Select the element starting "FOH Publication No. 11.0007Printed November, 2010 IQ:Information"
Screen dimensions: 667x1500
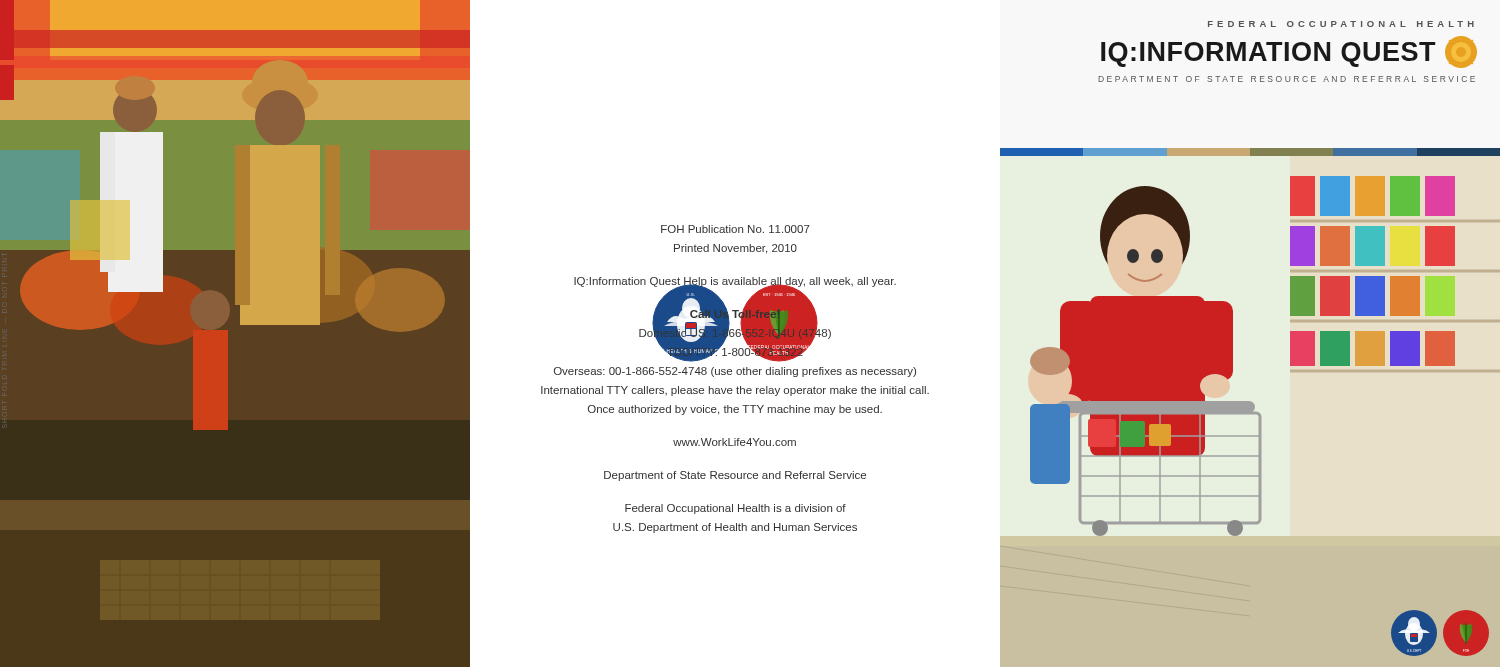[x=735, y=378]
